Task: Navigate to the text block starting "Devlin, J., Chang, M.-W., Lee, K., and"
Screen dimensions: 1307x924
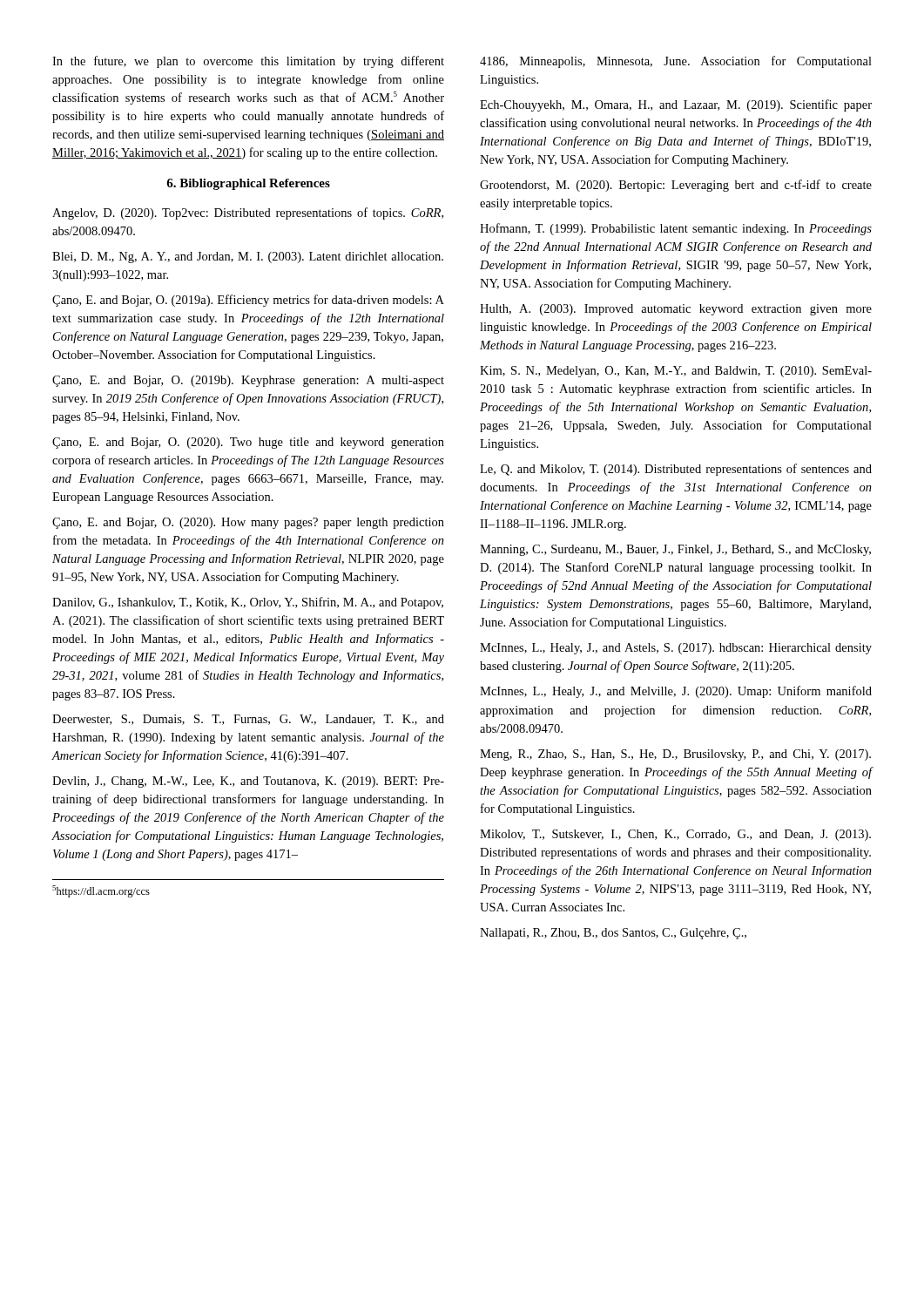Action: (x=248, y=818)
